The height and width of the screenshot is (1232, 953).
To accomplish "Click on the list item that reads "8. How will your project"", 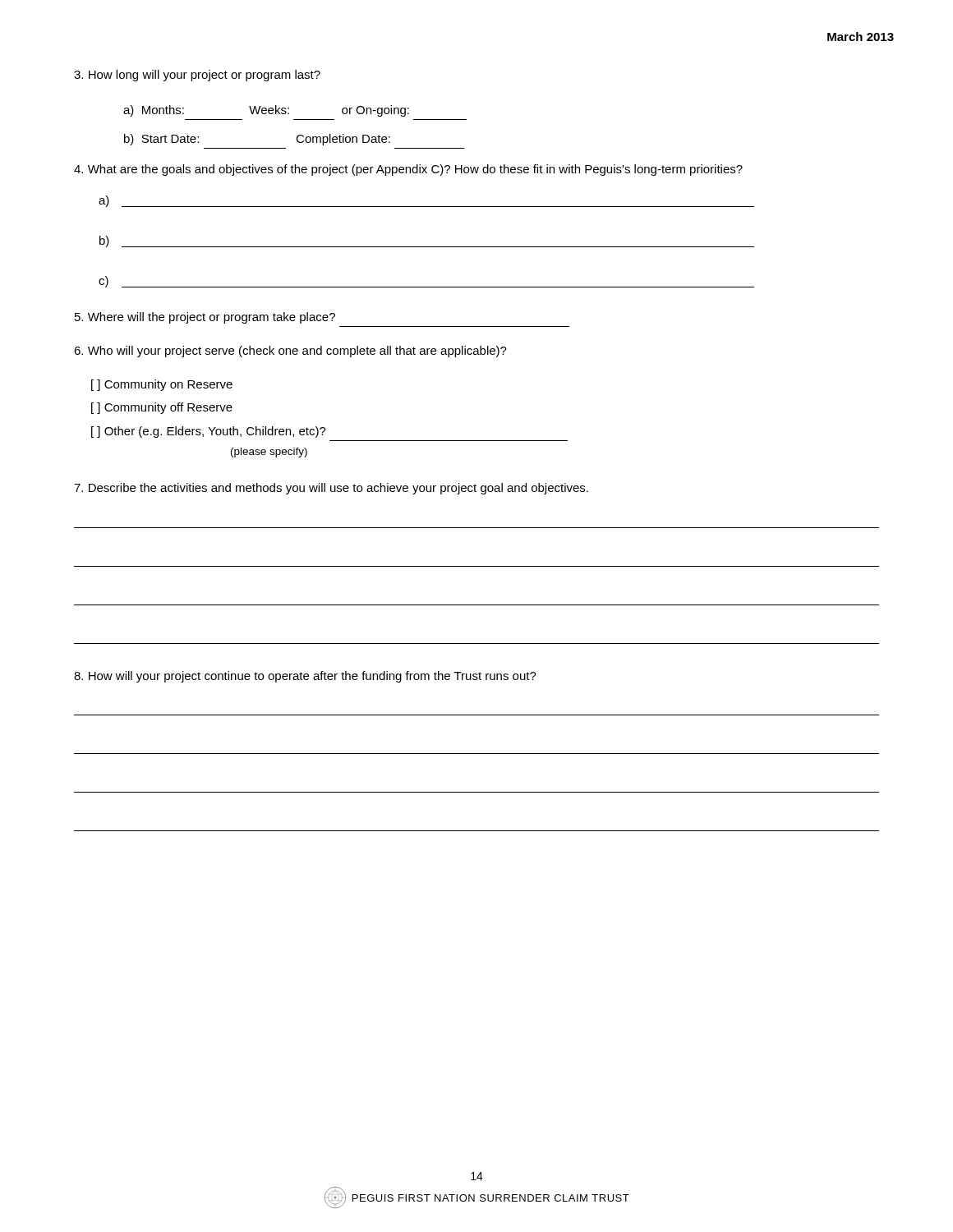I will point(305,675).
